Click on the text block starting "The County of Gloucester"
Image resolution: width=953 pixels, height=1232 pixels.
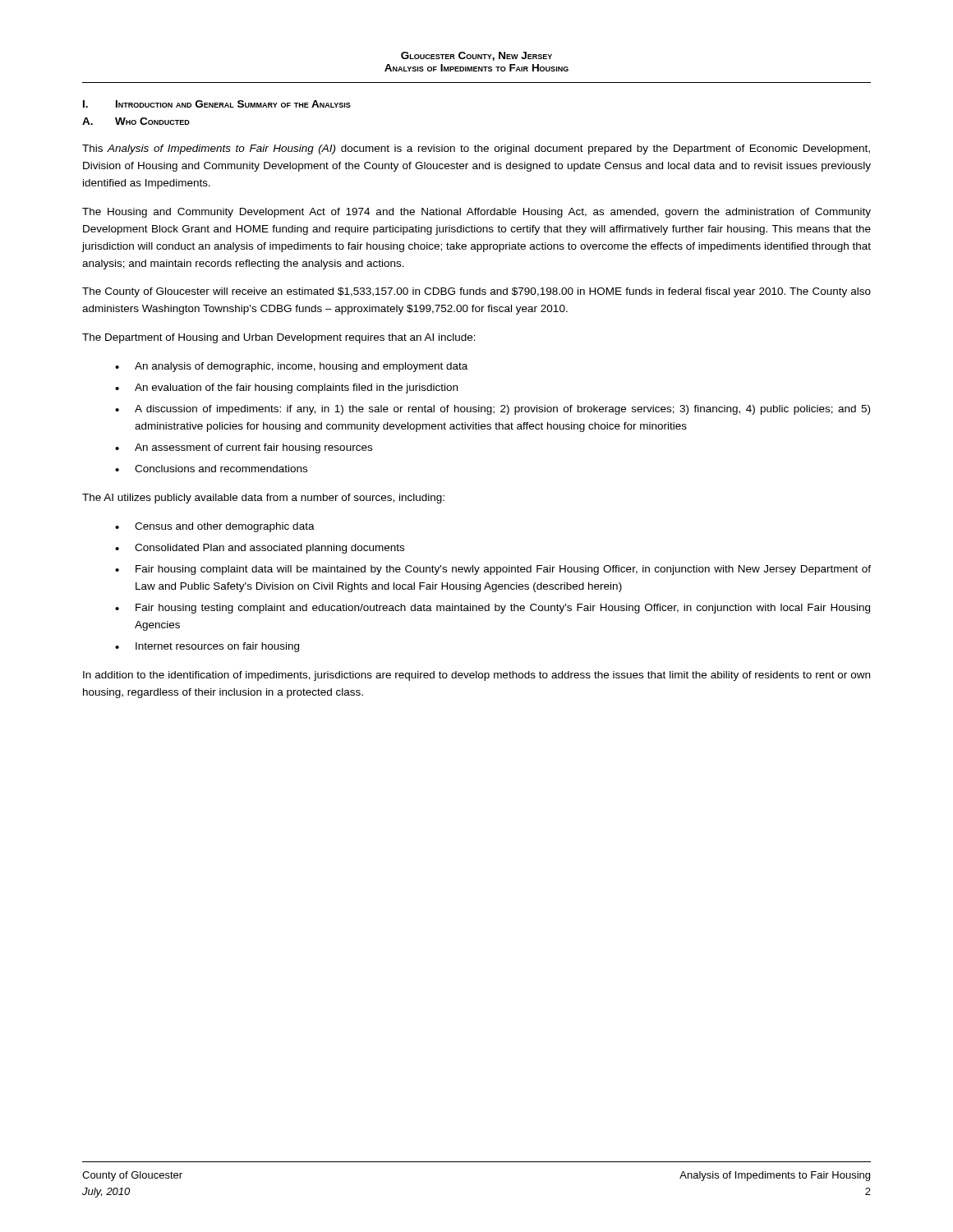click(476, 300)
